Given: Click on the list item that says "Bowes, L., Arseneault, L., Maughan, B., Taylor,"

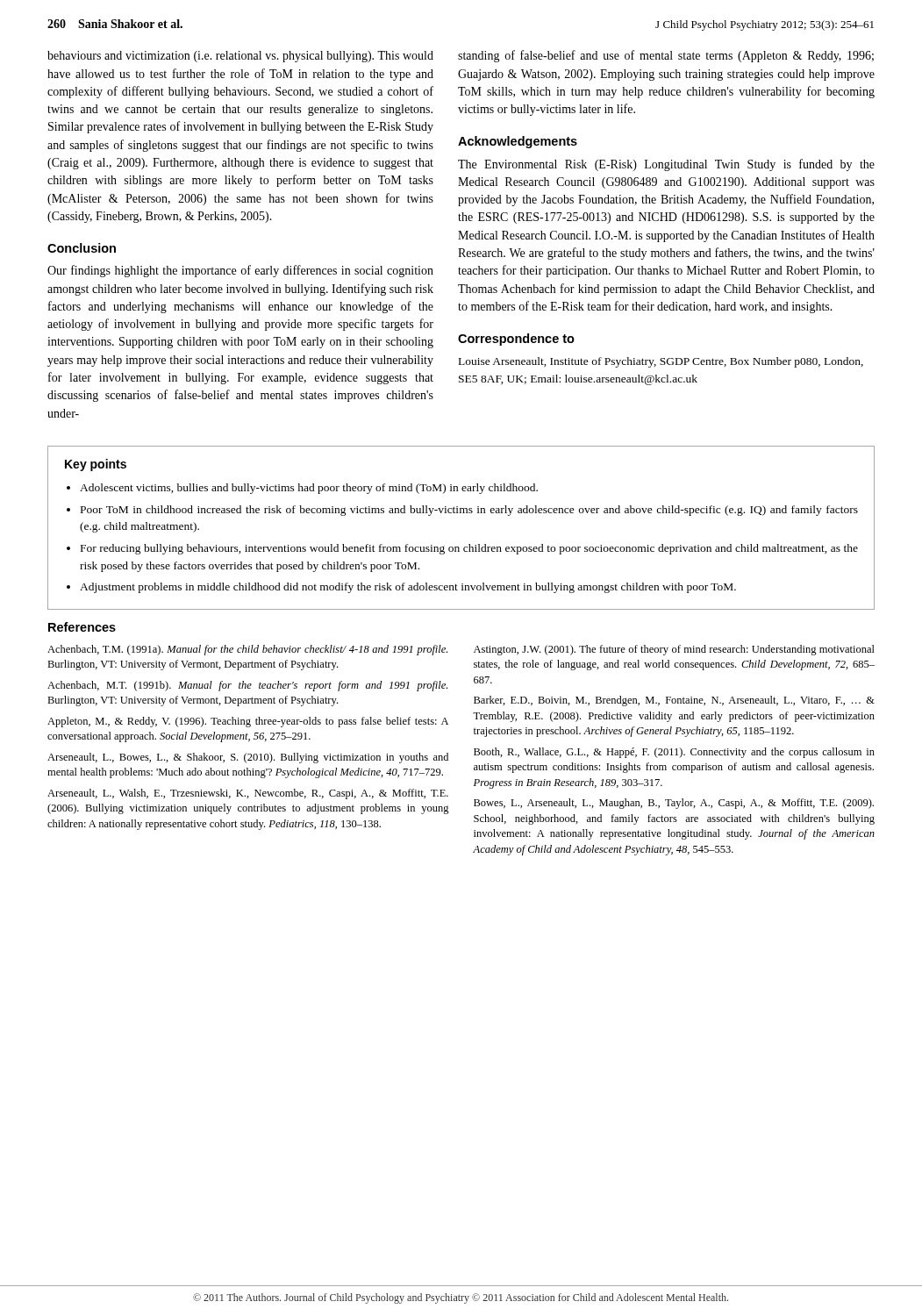Looking at the screenshot, I should (674, 826).
